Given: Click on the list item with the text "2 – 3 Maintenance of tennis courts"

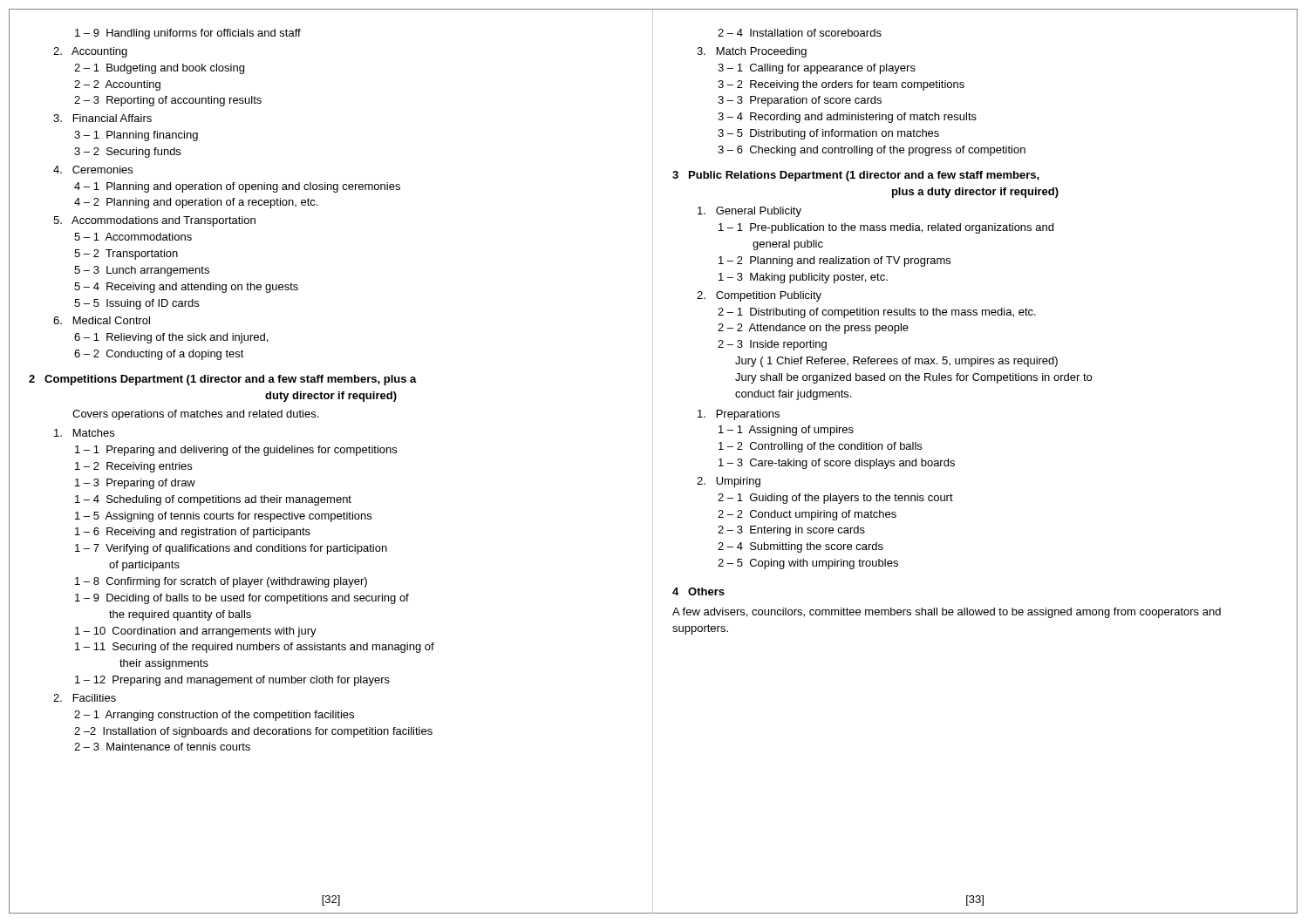Looking at the screenshot, I should 162,747.
